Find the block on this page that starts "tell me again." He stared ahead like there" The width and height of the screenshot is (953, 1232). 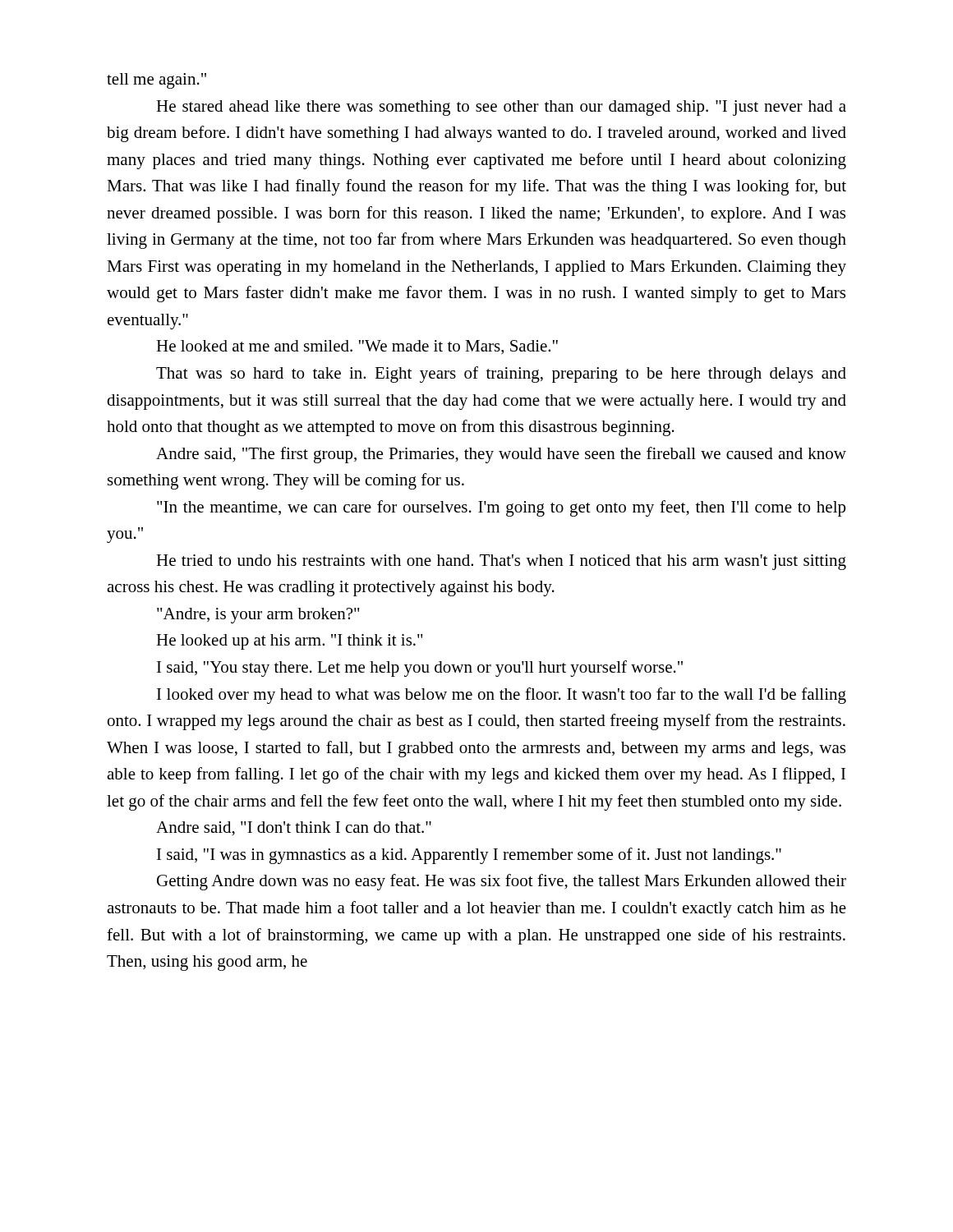click(x=476, y=520)
